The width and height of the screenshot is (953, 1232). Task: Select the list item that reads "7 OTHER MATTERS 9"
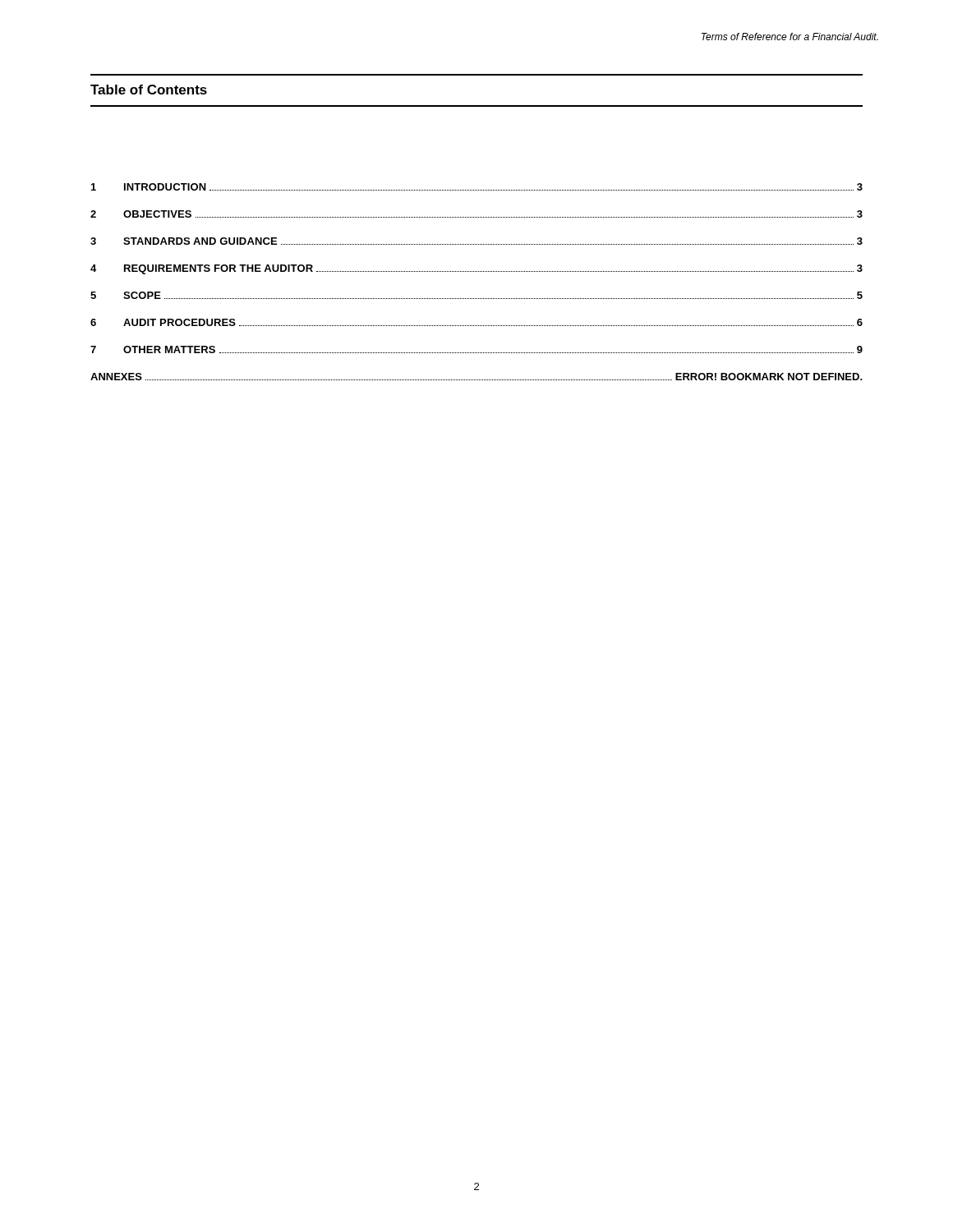(476, 350)
